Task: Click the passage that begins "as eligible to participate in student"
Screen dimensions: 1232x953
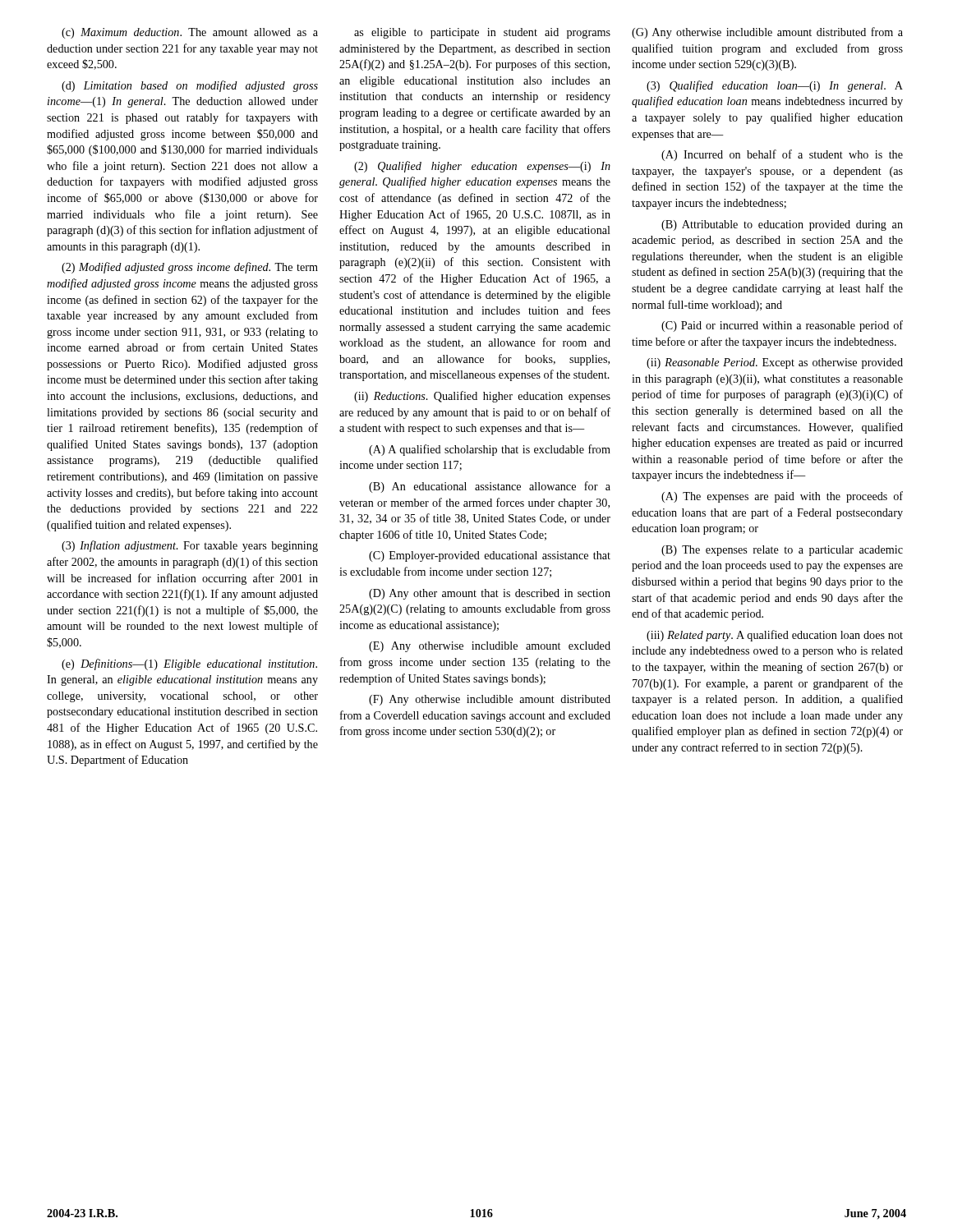Action: pos(475,382)
